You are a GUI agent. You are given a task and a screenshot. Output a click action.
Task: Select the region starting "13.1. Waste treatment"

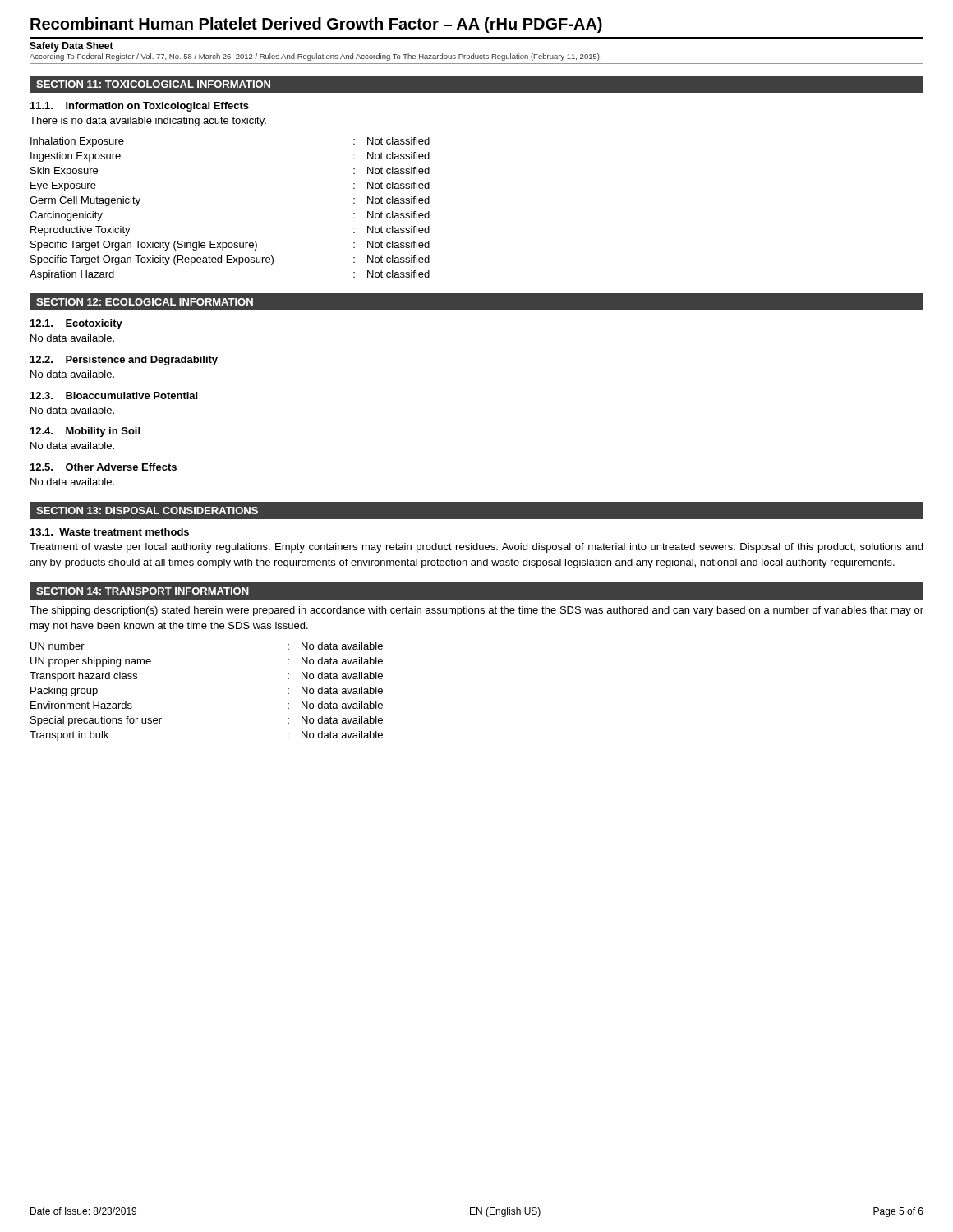pyautogui.click(x=109, y=532)
